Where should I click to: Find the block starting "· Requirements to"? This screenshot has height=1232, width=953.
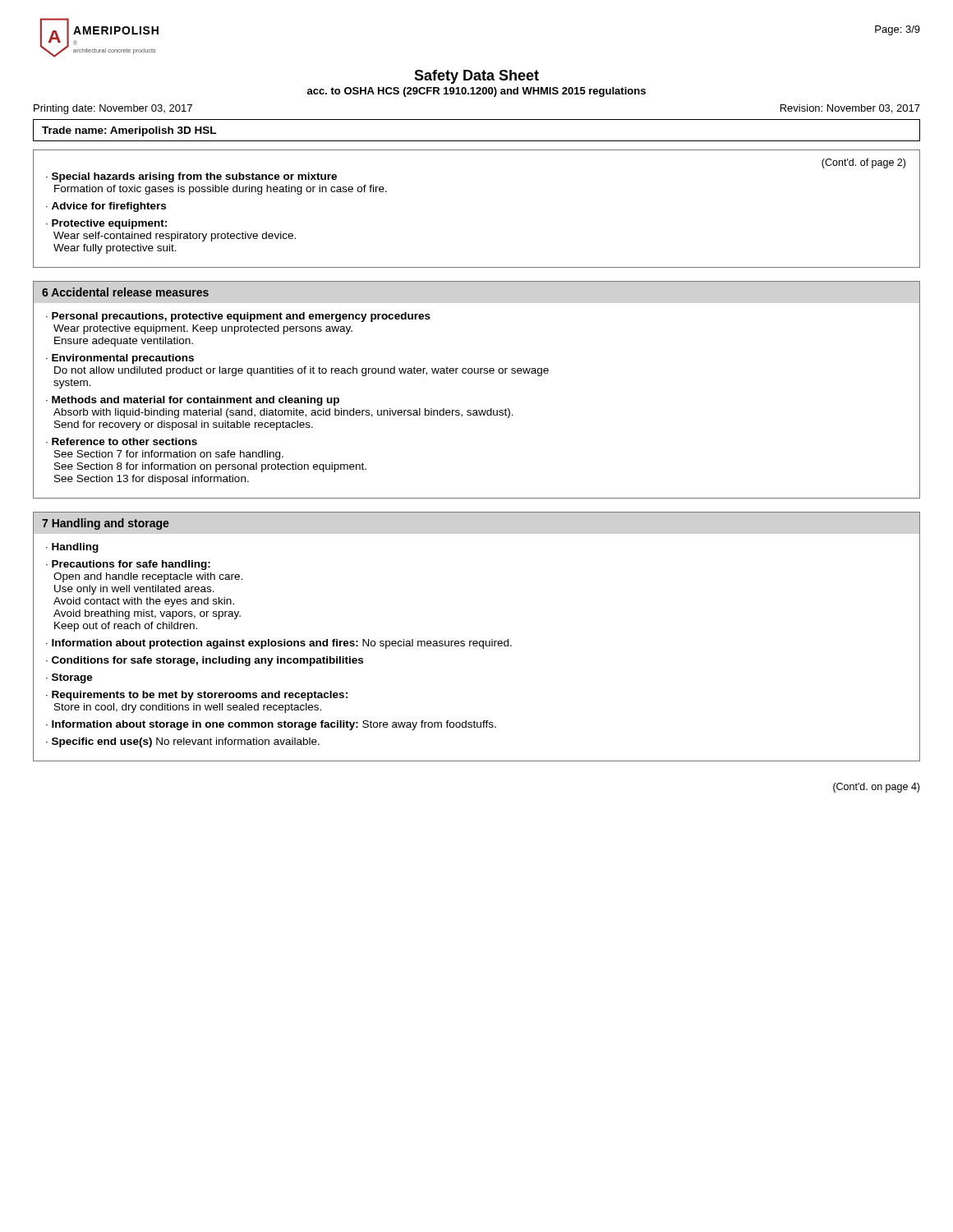(197, 701)
